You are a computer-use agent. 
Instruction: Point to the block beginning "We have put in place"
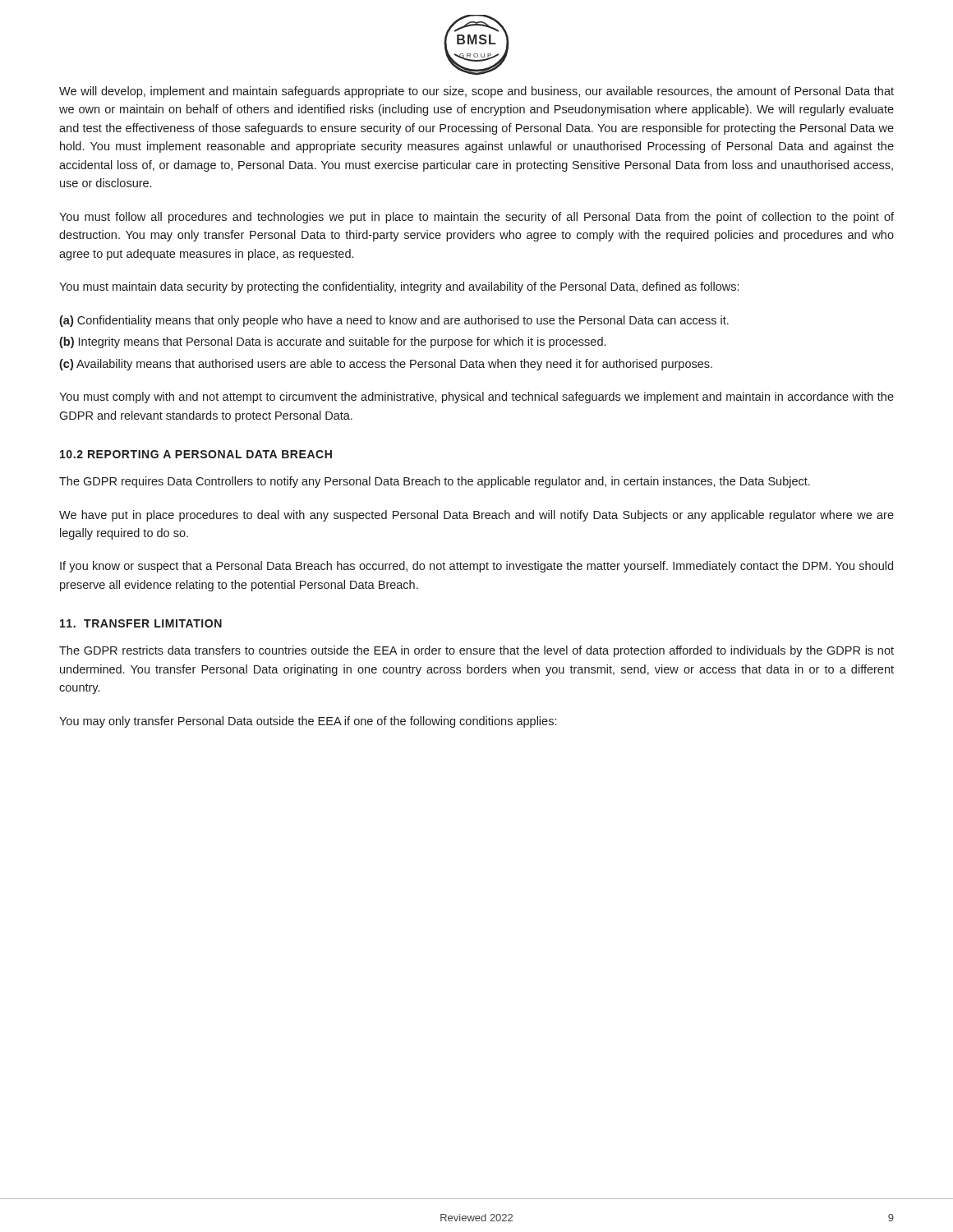pos(476,524)
